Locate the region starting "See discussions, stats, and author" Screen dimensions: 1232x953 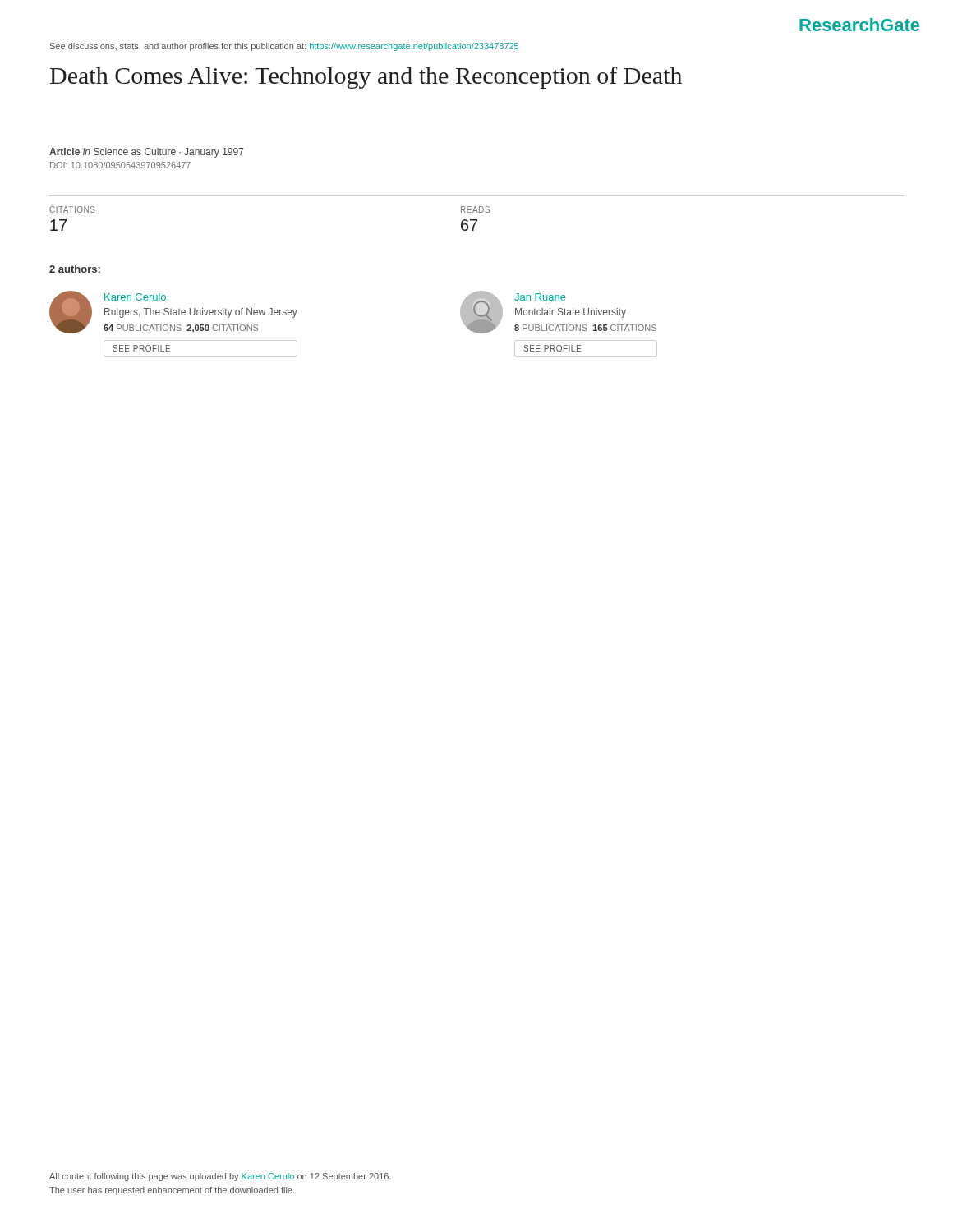point(284,46)
